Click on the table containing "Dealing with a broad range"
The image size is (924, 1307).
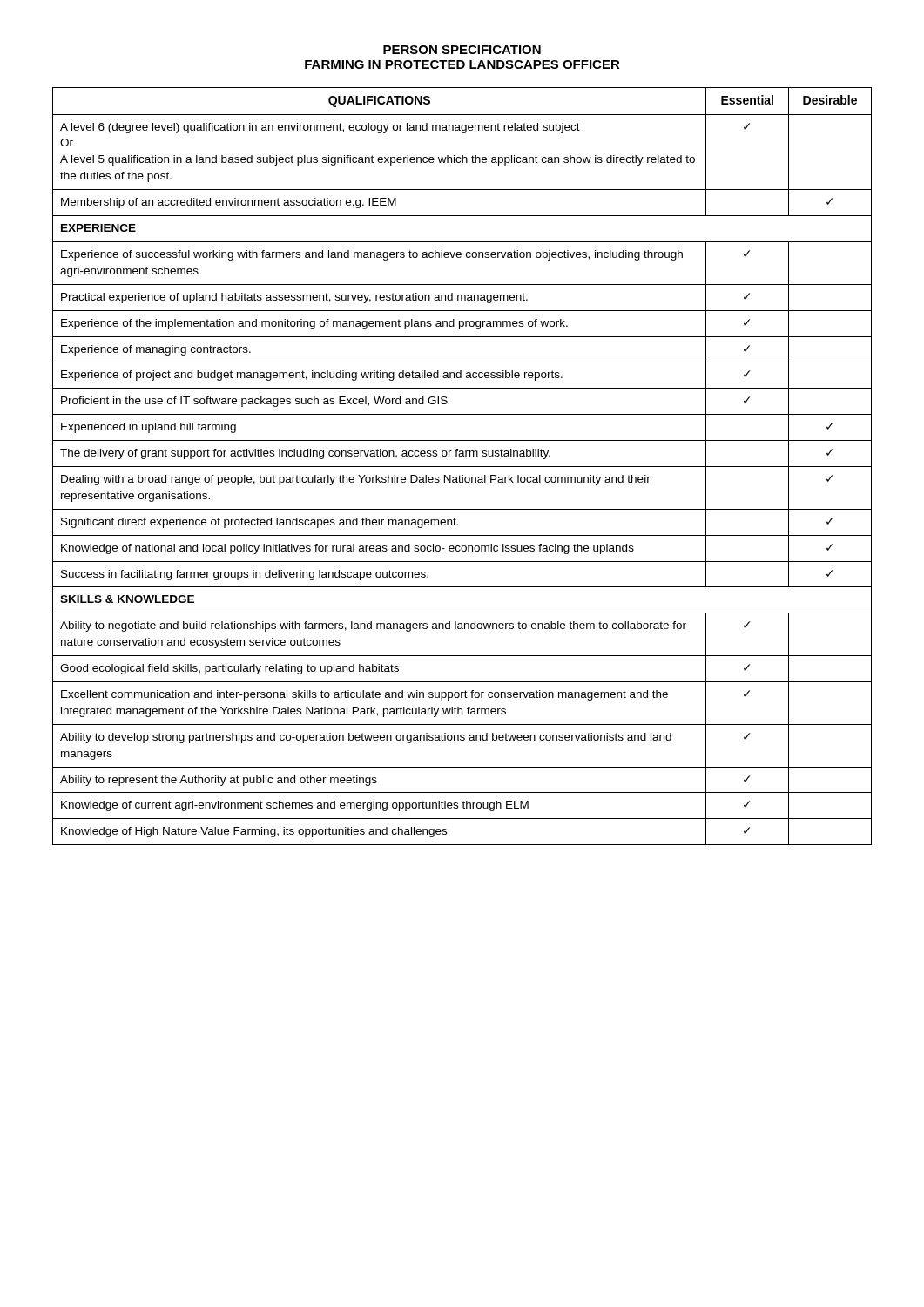[x=462, y=466]
